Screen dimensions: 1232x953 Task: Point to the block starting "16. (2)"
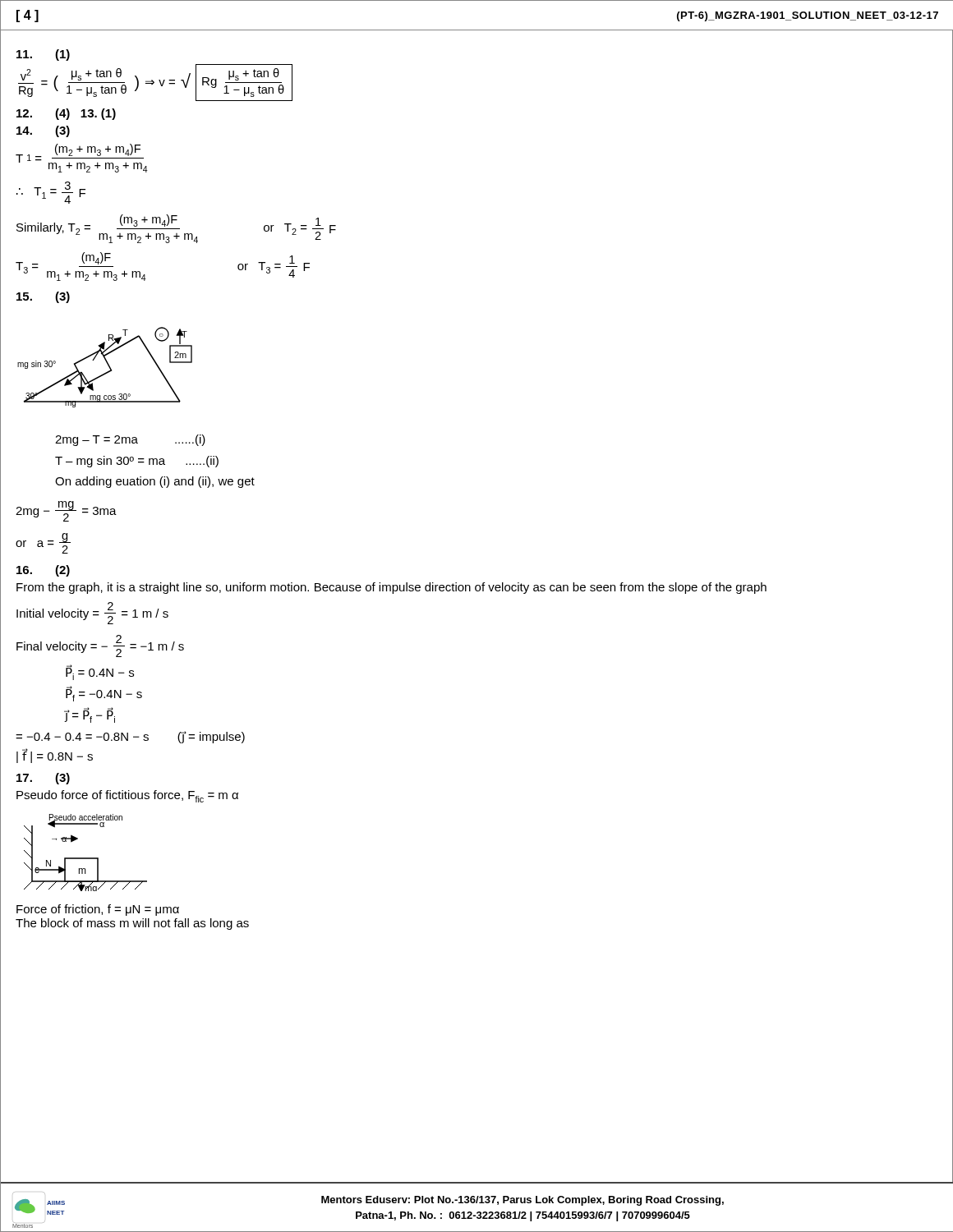pos(25,570)
